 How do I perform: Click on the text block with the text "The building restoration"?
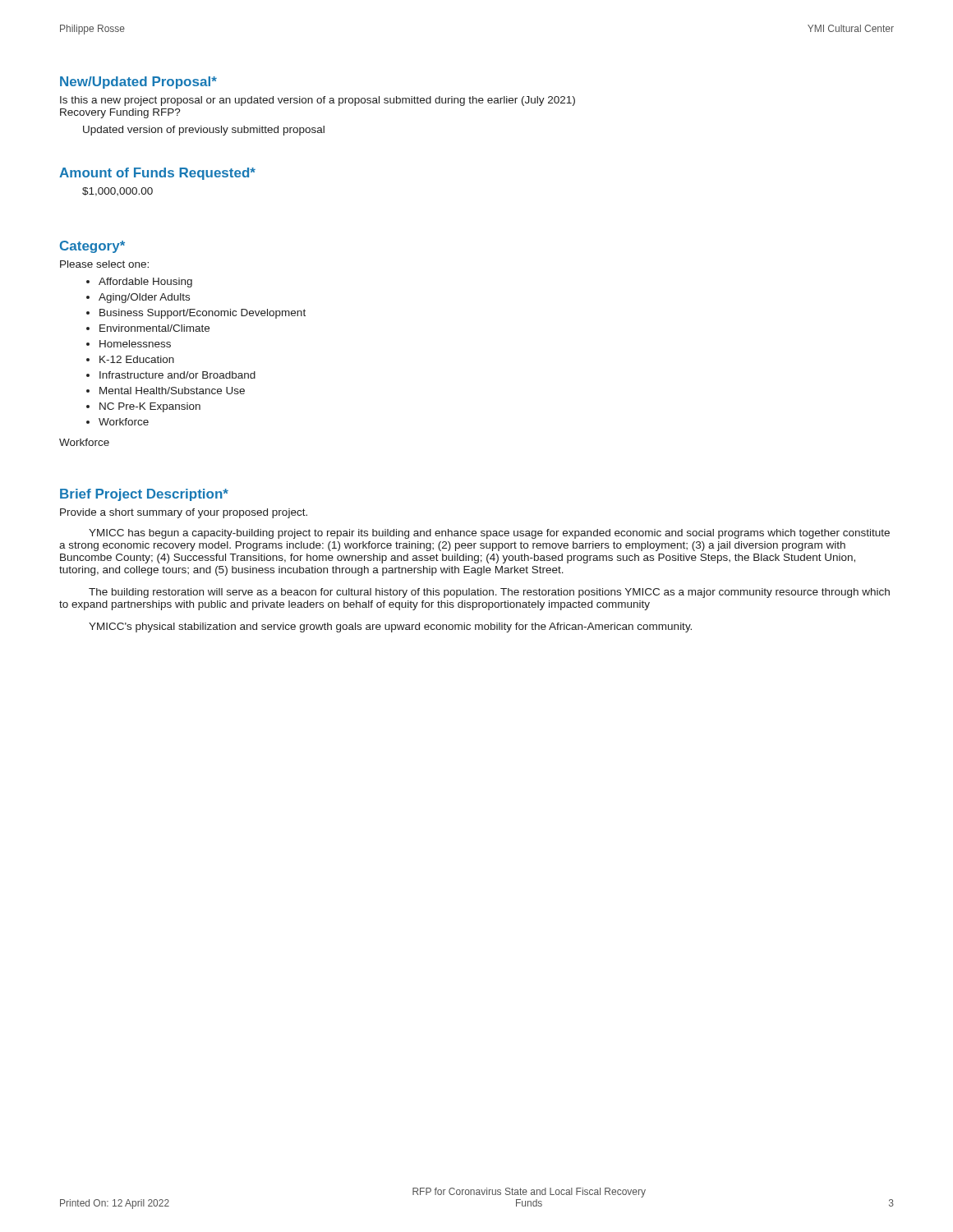click(x=475, y=598)
